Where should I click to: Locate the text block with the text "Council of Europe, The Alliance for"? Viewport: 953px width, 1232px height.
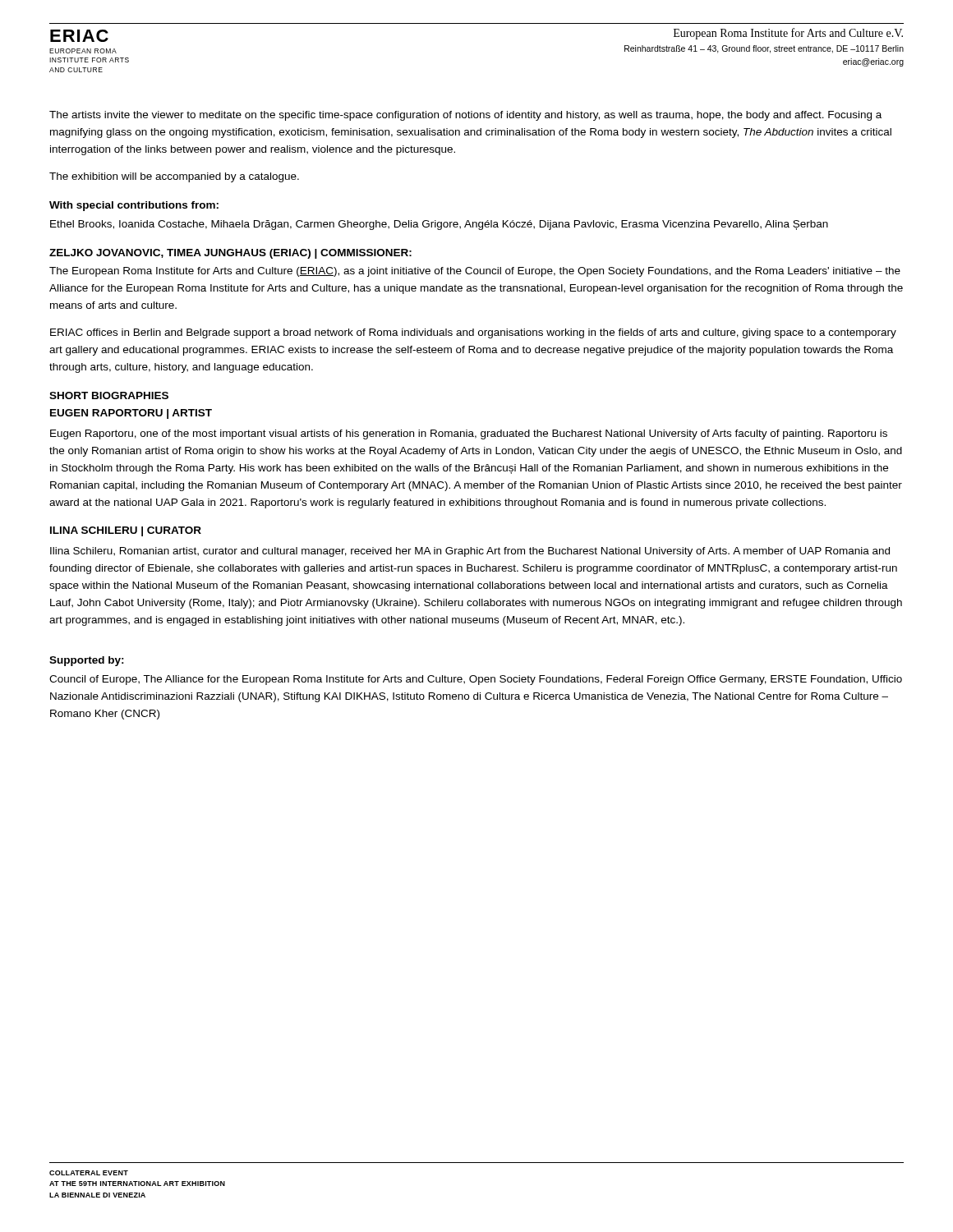coord(476,697)
